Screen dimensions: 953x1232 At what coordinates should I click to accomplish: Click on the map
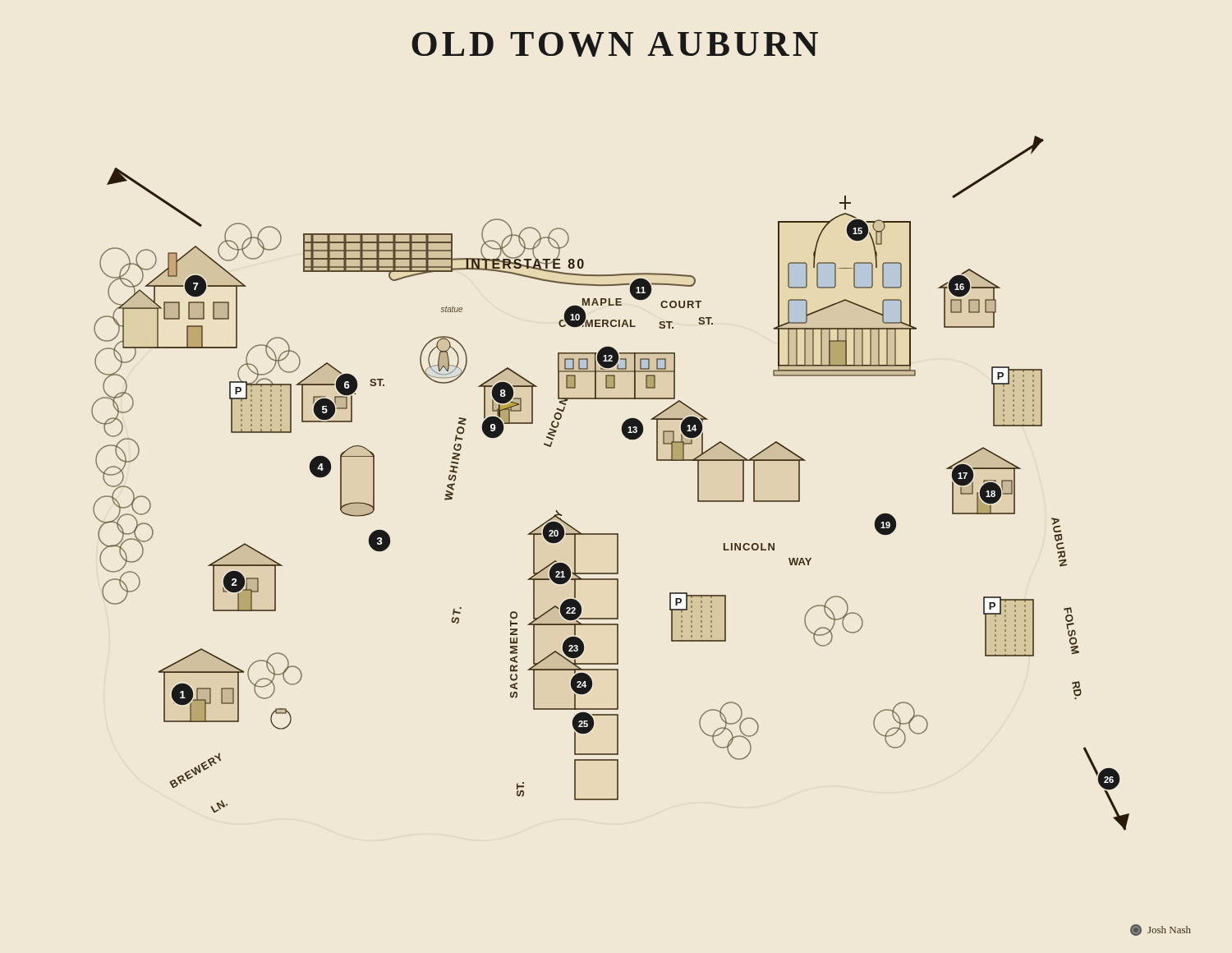616,497
